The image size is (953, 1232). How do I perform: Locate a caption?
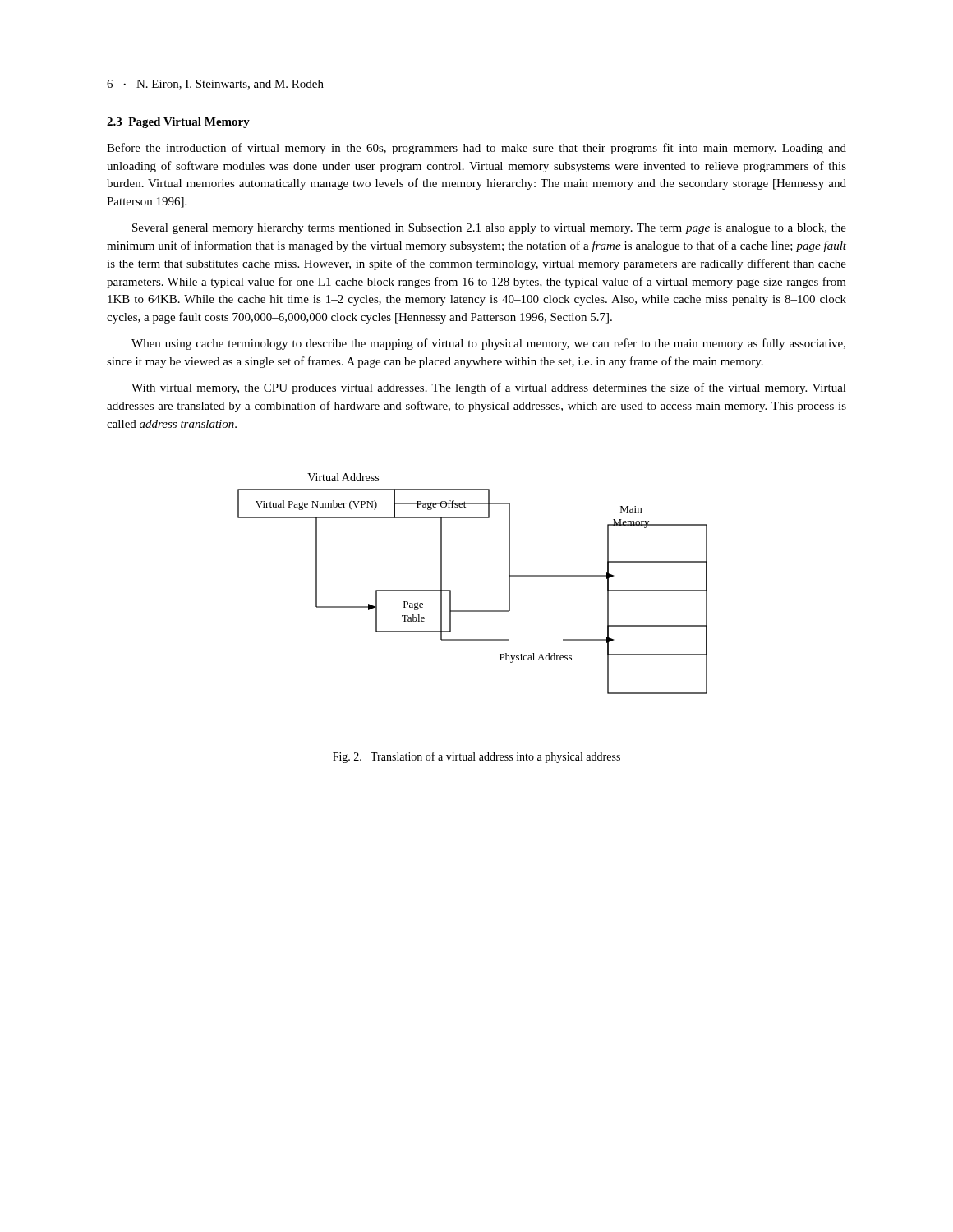point(476,757)
